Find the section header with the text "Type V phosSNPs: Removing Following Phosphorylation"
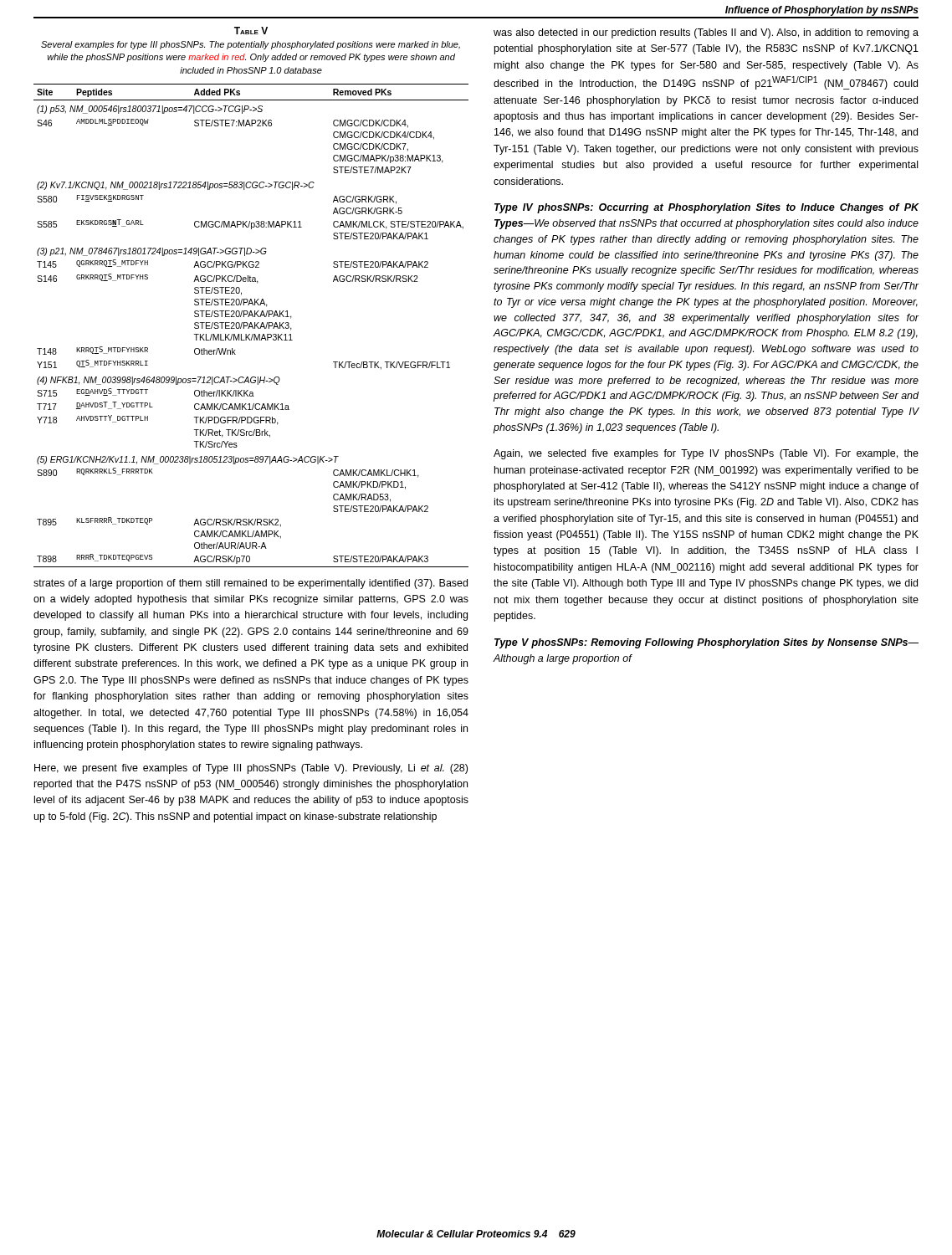952x1255 pixels. 706,651
